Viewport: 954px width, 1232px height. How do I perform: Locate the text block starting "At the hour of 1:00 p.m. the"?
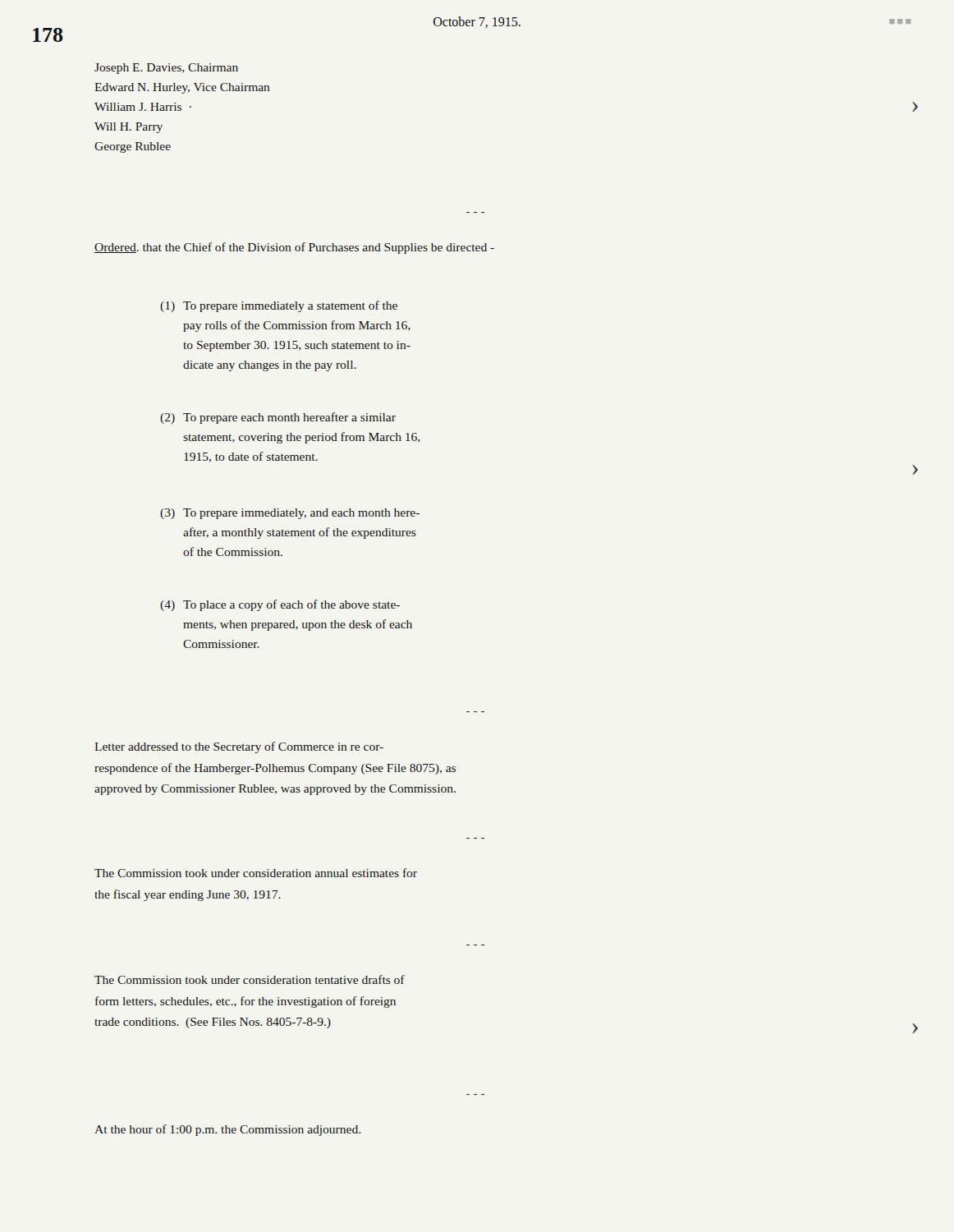228,1129
